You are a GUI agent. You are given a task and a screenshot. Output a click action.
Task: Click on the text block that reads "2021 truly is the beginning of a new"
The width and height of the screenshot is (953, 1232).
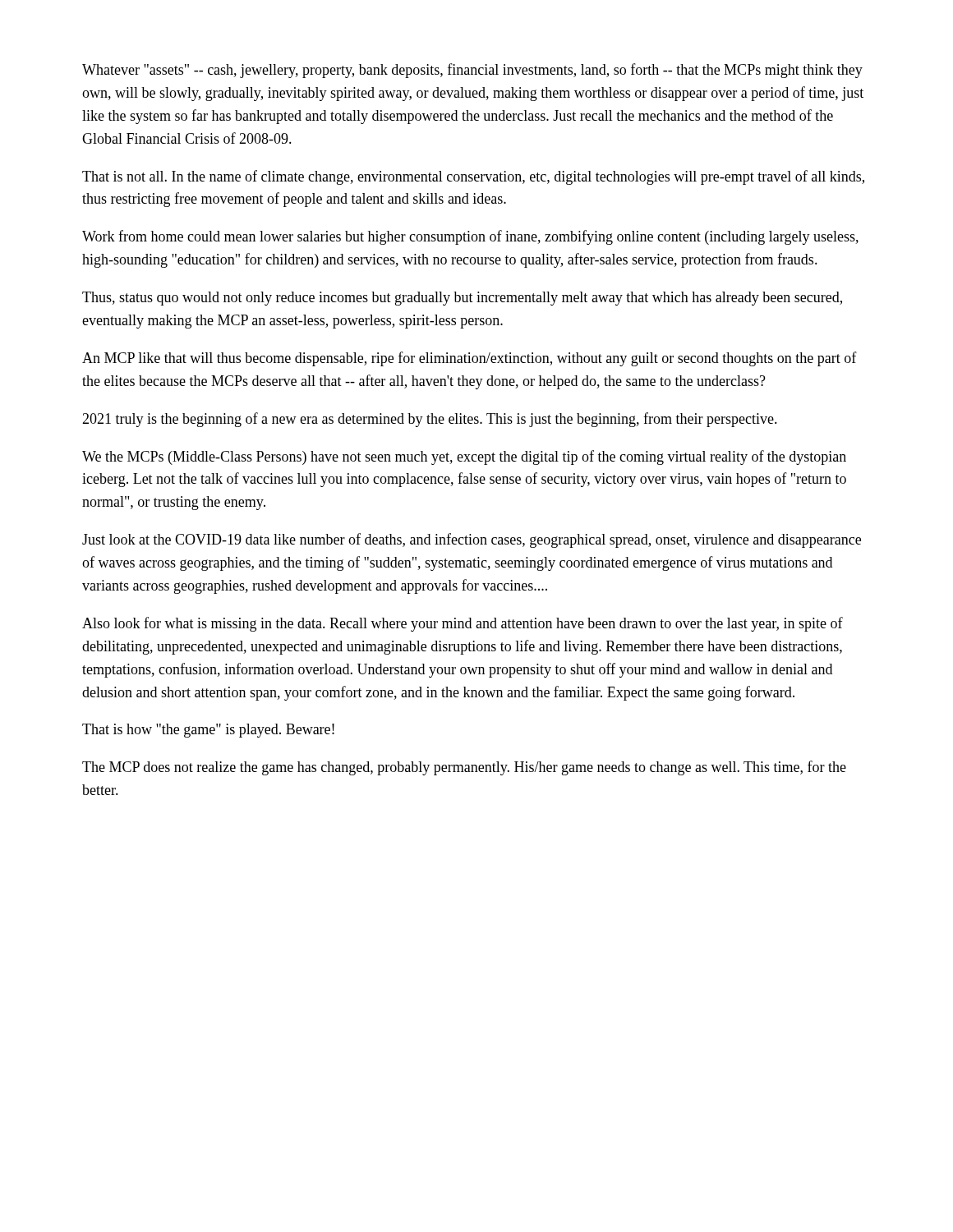click(x=430, y=419)
